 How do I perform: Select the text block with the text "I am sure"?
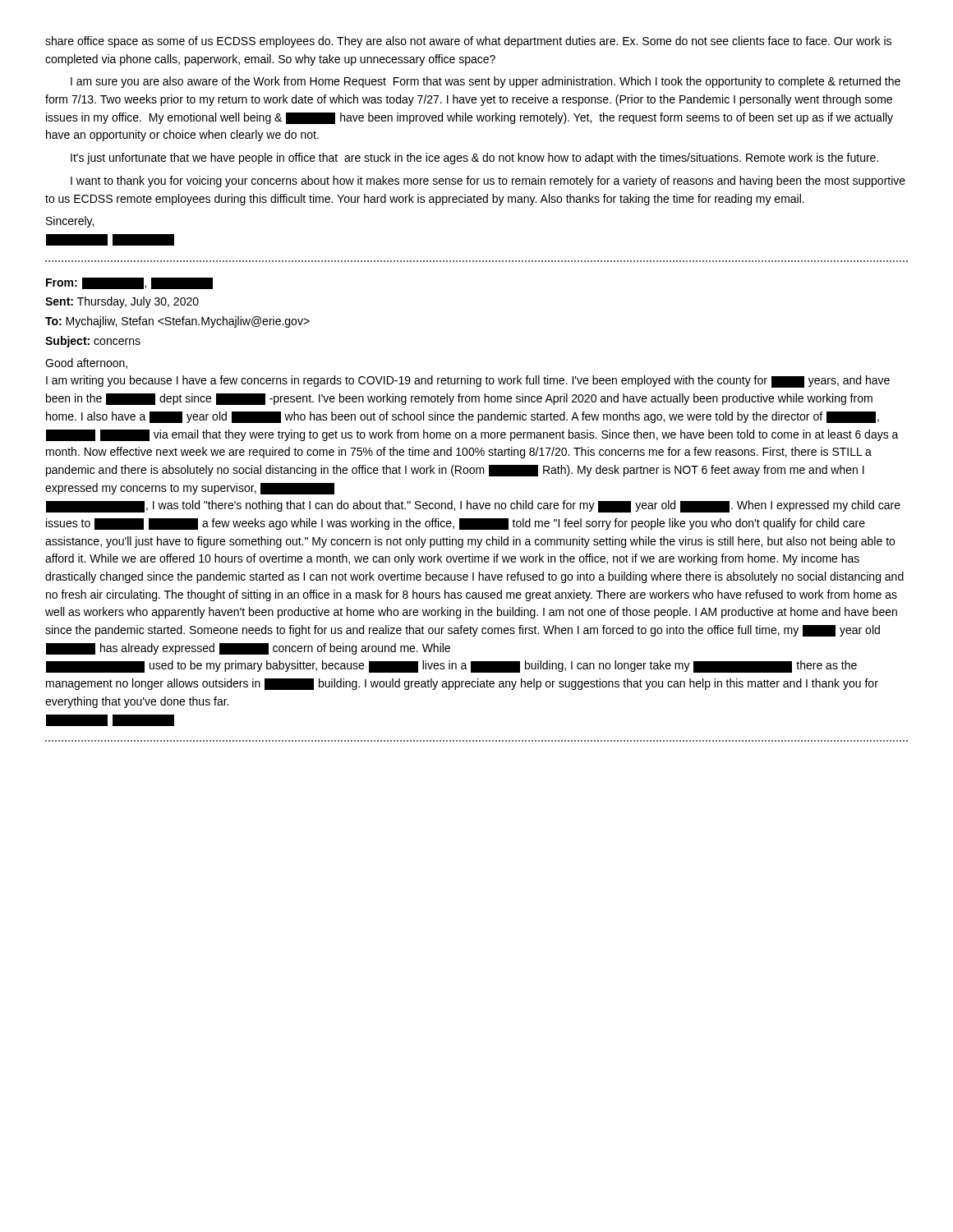(473, 108)
